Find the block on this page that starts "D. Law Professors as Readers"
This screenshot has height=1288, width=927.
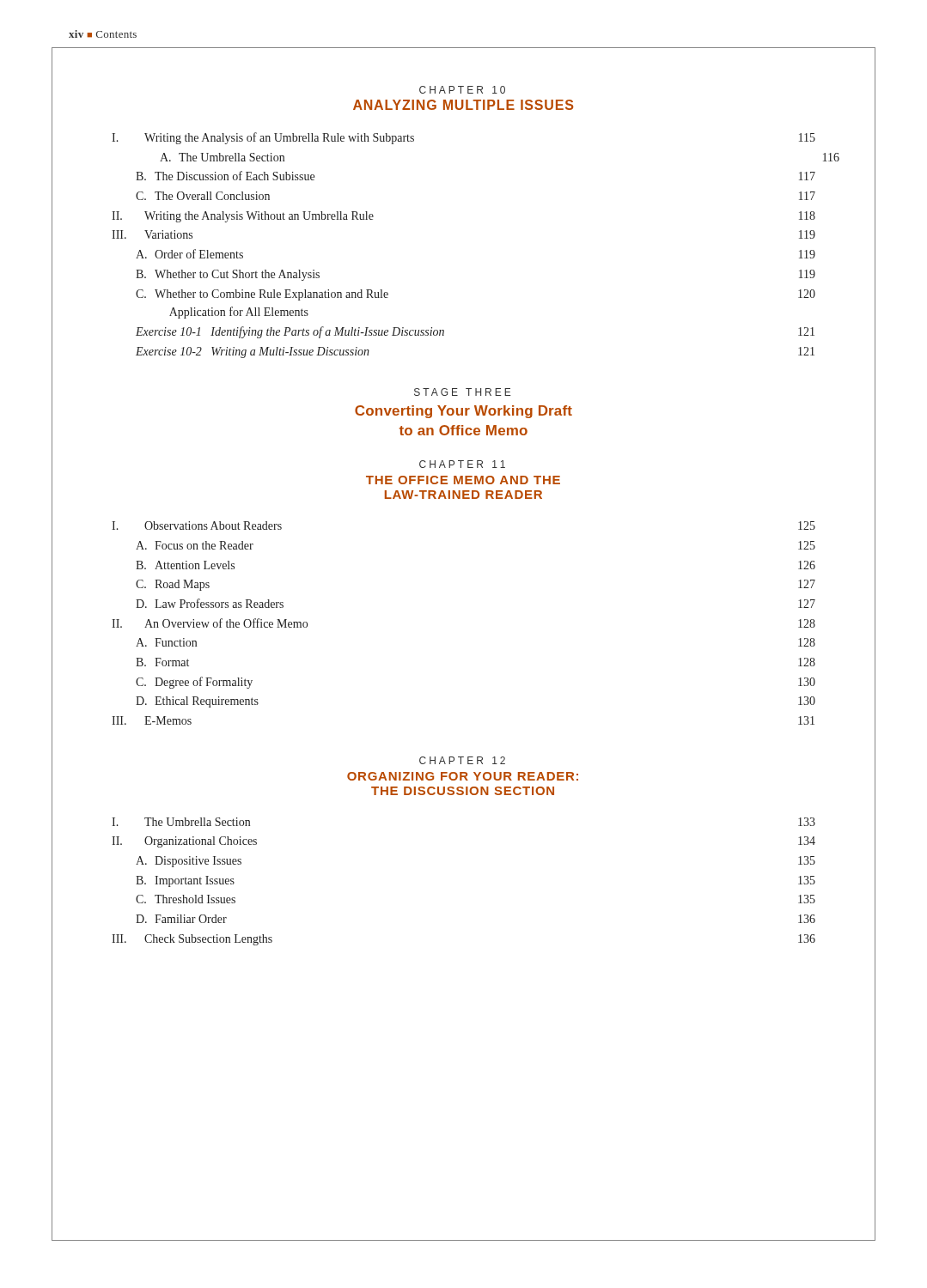point(207,602)
